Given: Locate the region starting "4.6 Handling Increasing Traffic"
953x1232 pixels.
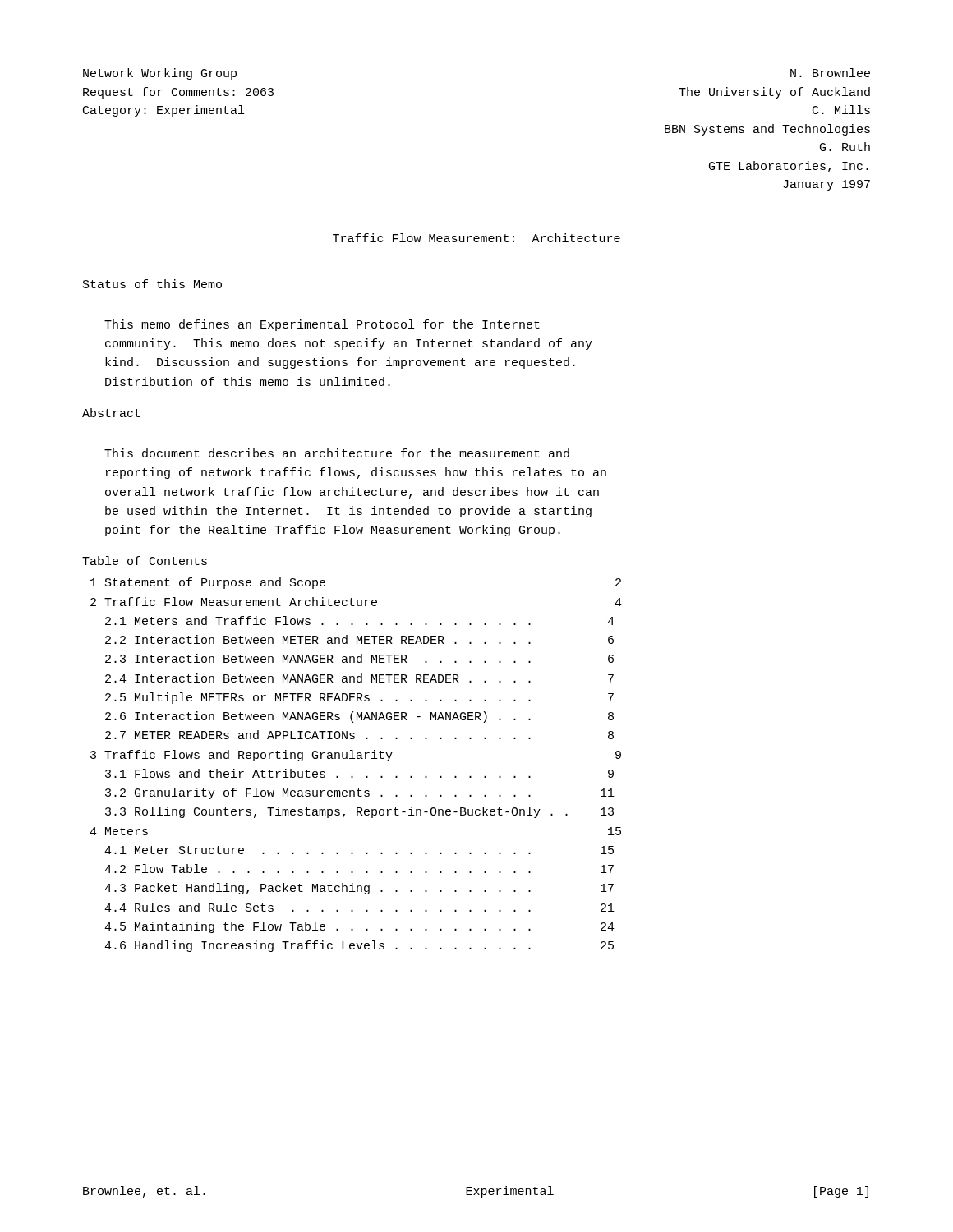Looking at the screenshot, I should click(348, 947).
